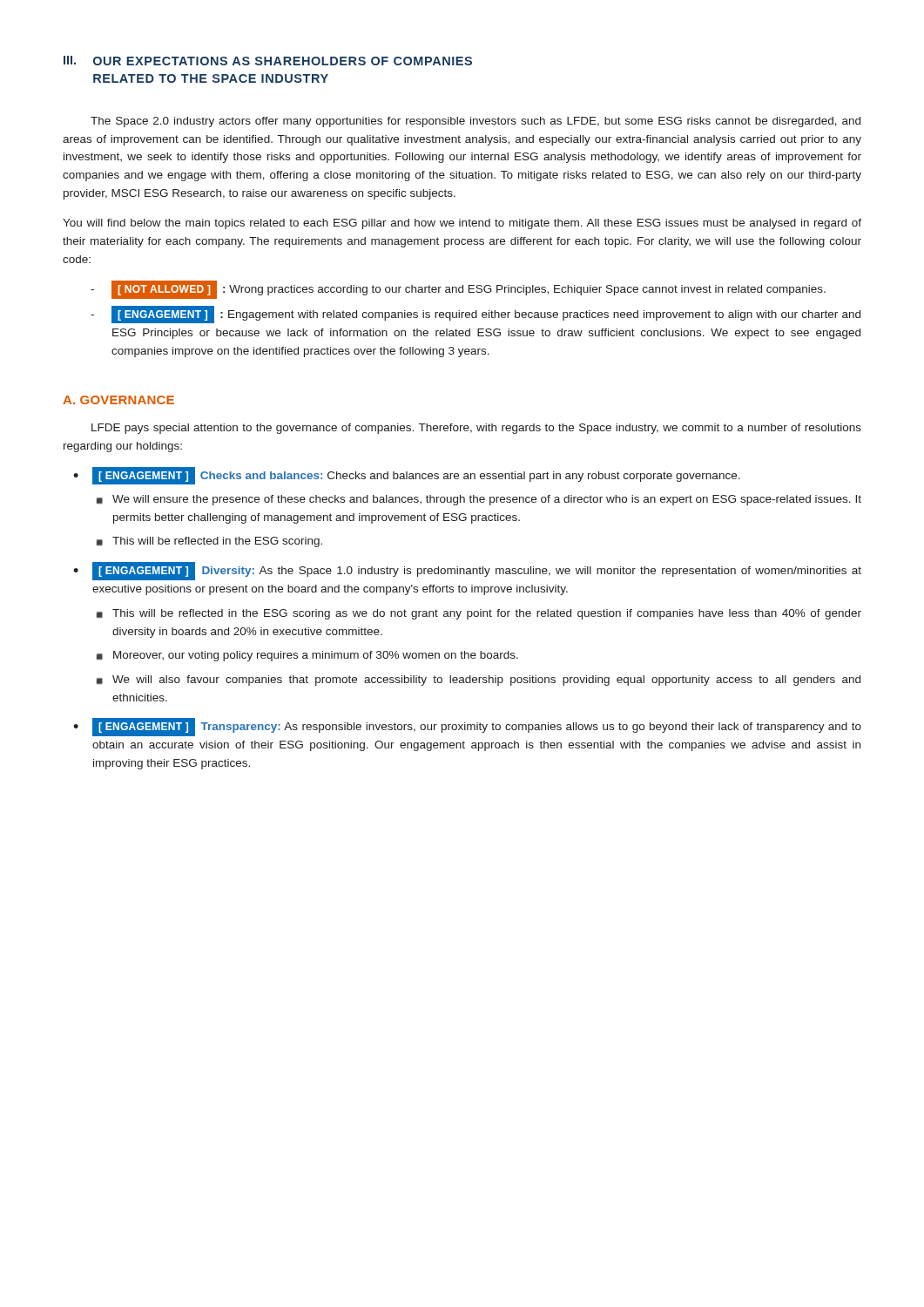This screenshot has height=1307, width=924.
Task: Locate the block of text that opens with "• [ ENGAGEMENT ] Checks and"
Action: tap(467, 512)
